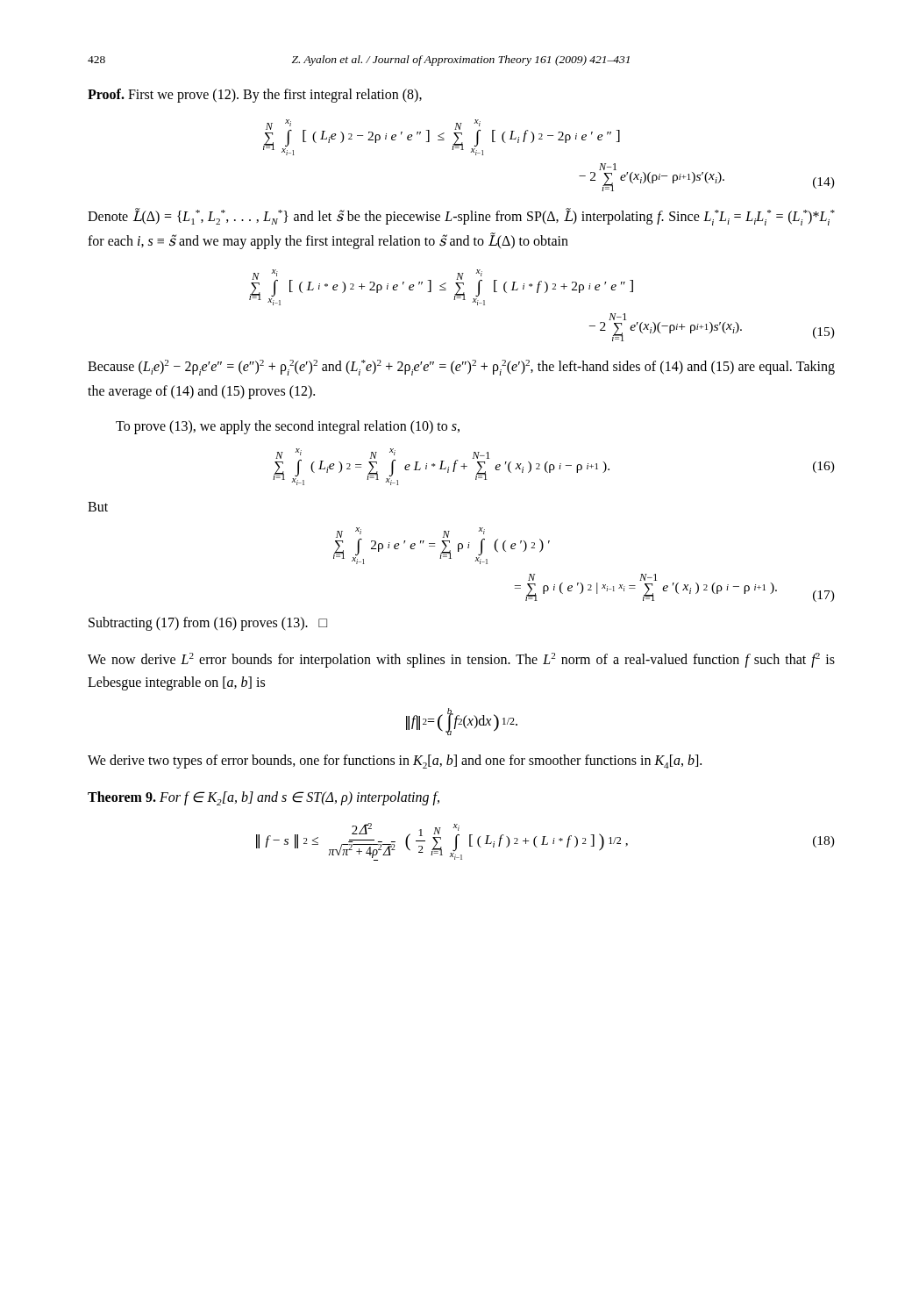
Task: Navigate to the passage starting "We now derive L2 error bounds for"
Action: coord(461,670)
